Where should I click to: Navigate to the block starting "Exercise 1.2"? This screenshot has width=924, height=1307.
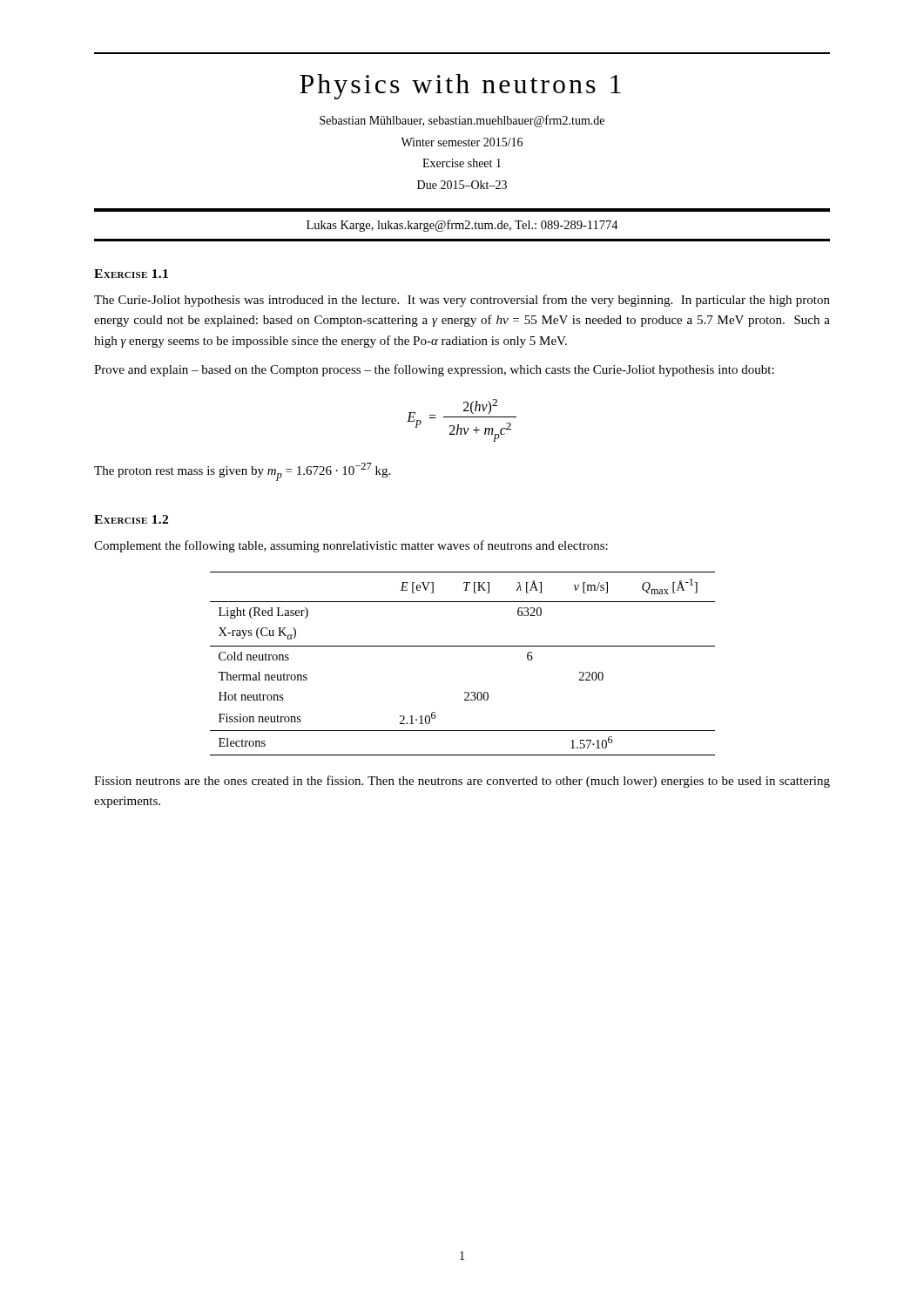coord(132,519)
